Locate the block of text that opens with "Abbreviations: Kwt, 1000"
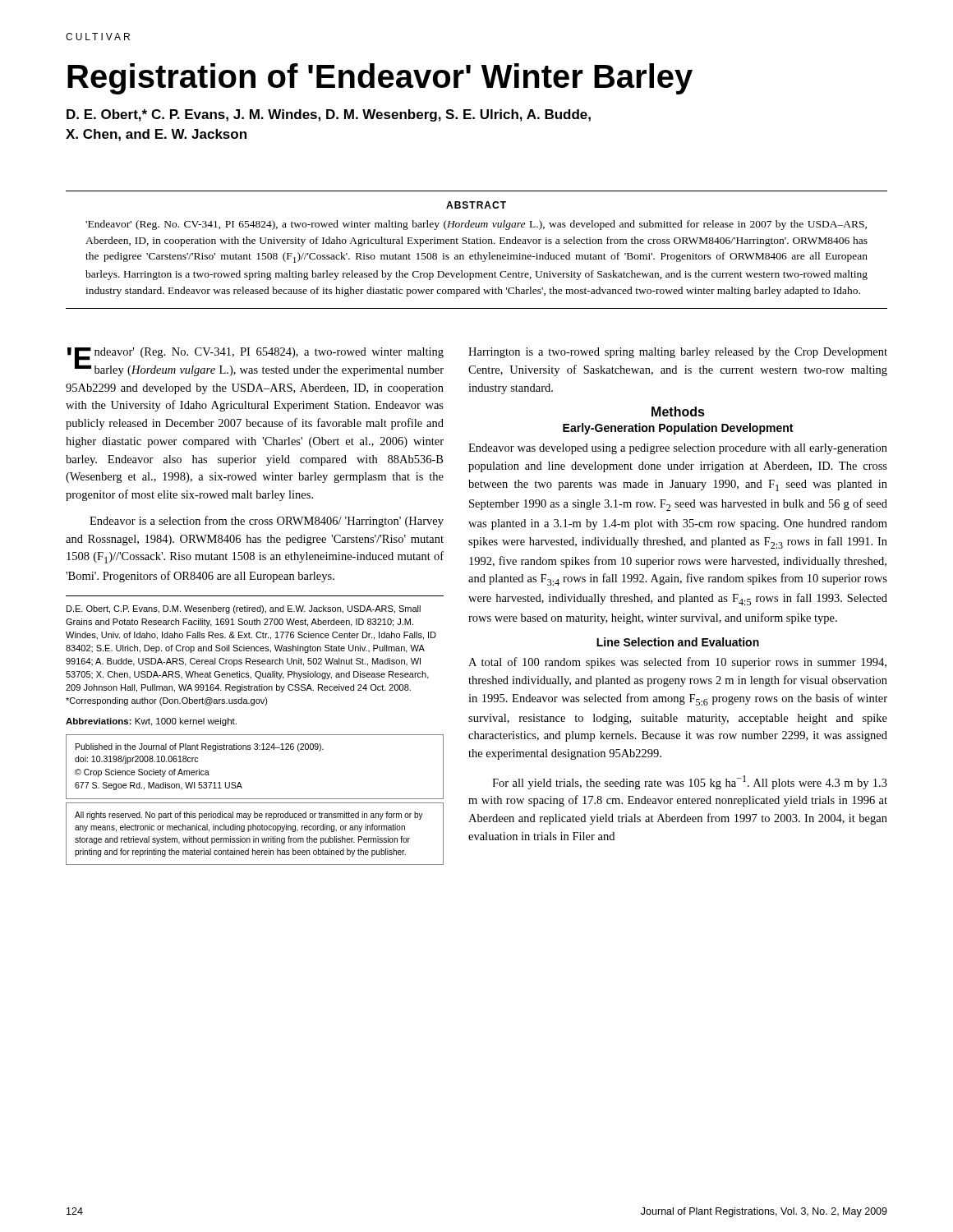Screen dimensions: 1232x953 152,721
